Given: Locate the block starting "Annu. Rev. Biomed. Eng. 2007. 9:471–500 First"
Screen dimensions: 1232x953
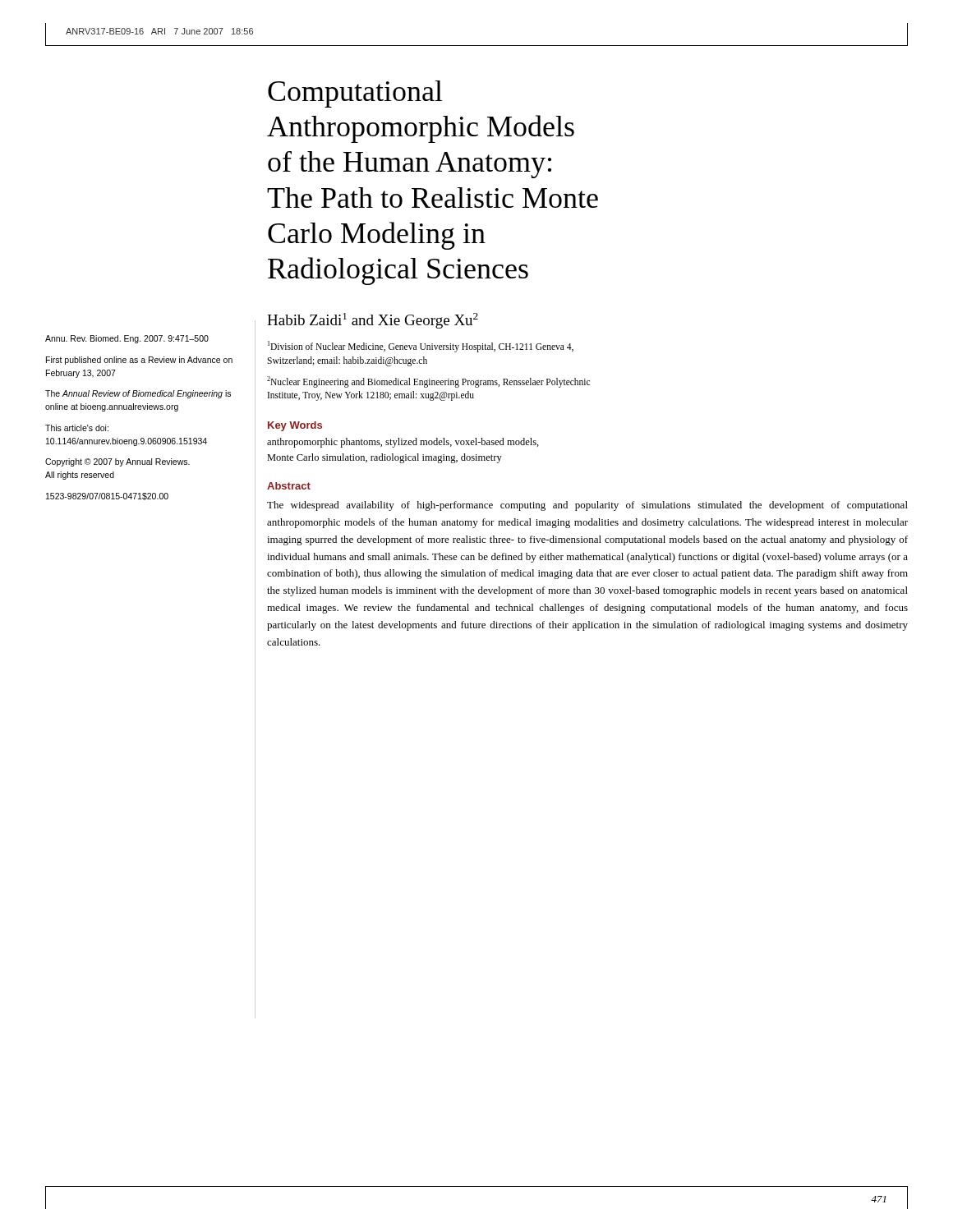Looking at the screenshot, I should coord(144,418).
